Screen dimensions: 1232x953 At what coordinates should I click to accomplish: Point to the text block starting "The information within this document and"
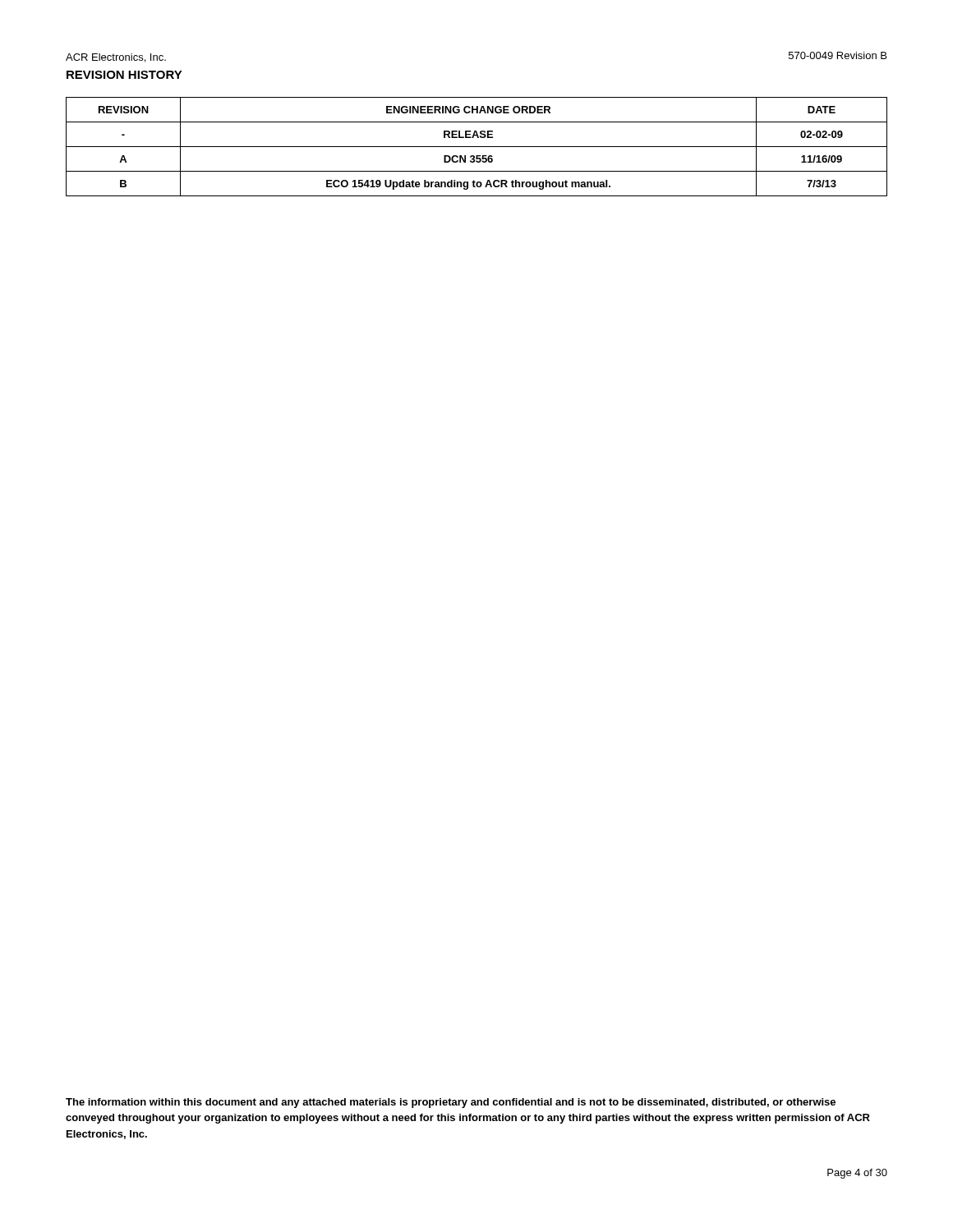468,1117
